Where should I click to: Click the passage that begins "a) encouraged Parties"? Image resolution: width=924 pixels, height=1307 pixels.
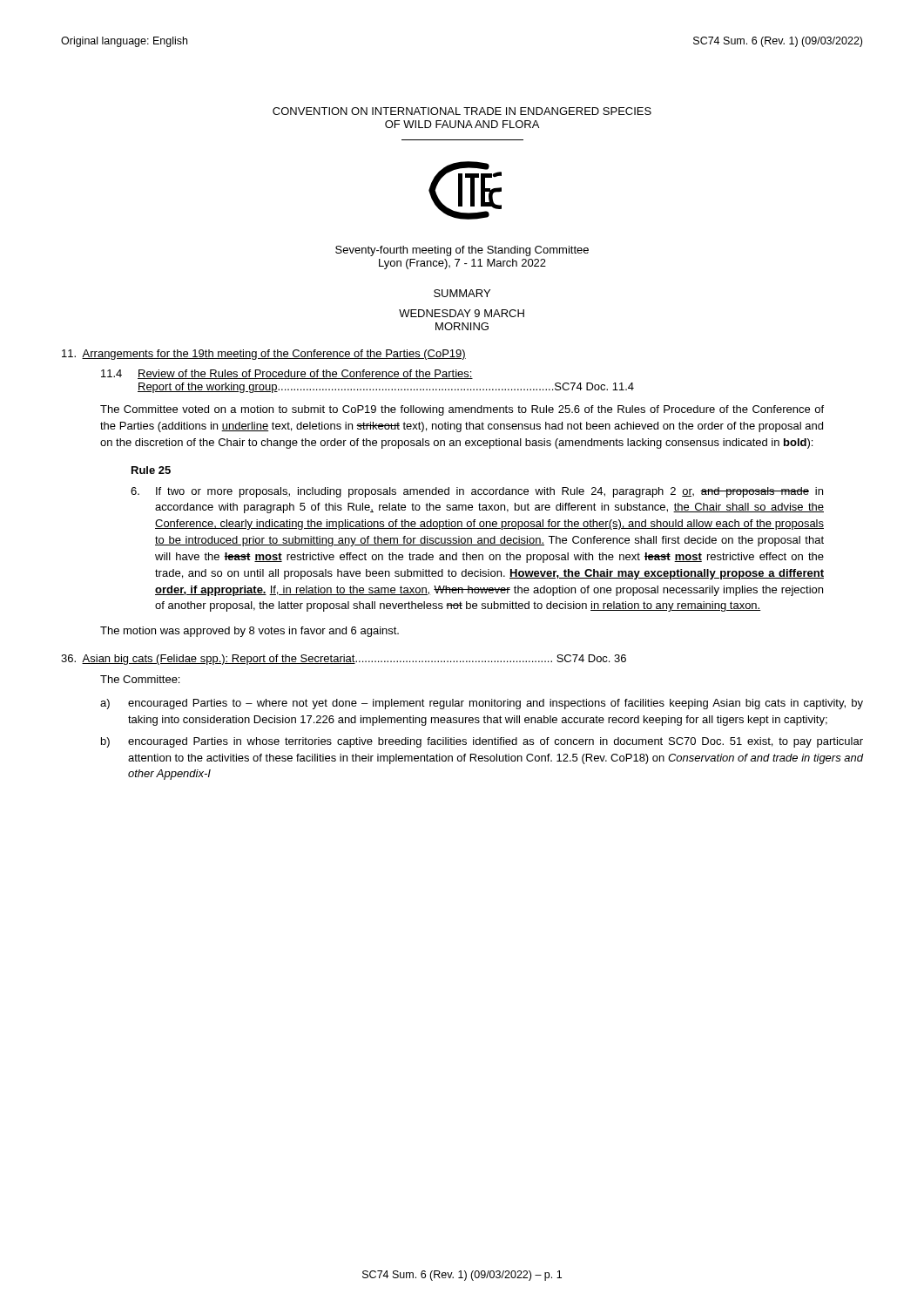click(482, 712)
